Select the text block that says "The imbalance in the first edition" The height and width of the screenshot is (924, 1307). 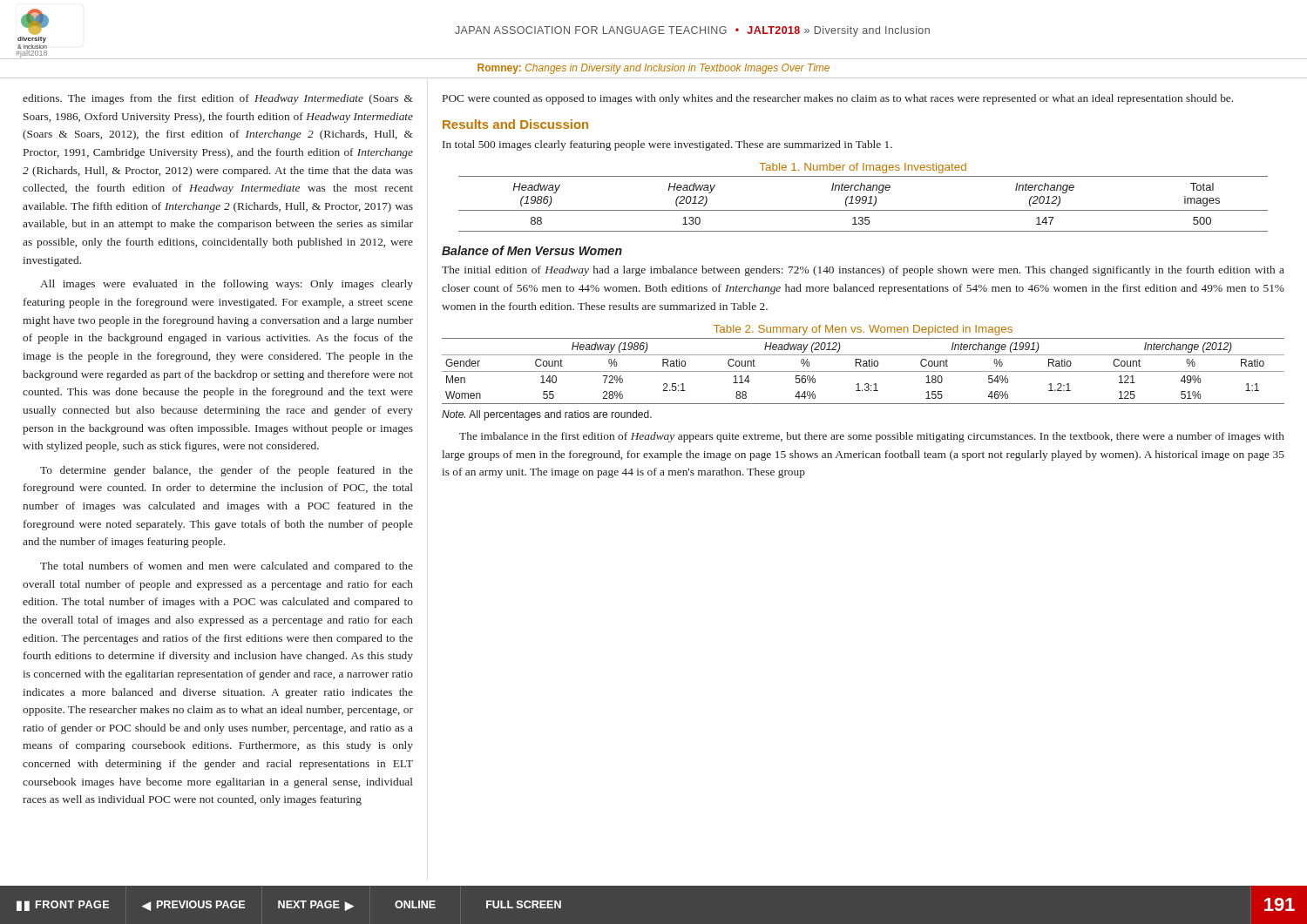863,454
